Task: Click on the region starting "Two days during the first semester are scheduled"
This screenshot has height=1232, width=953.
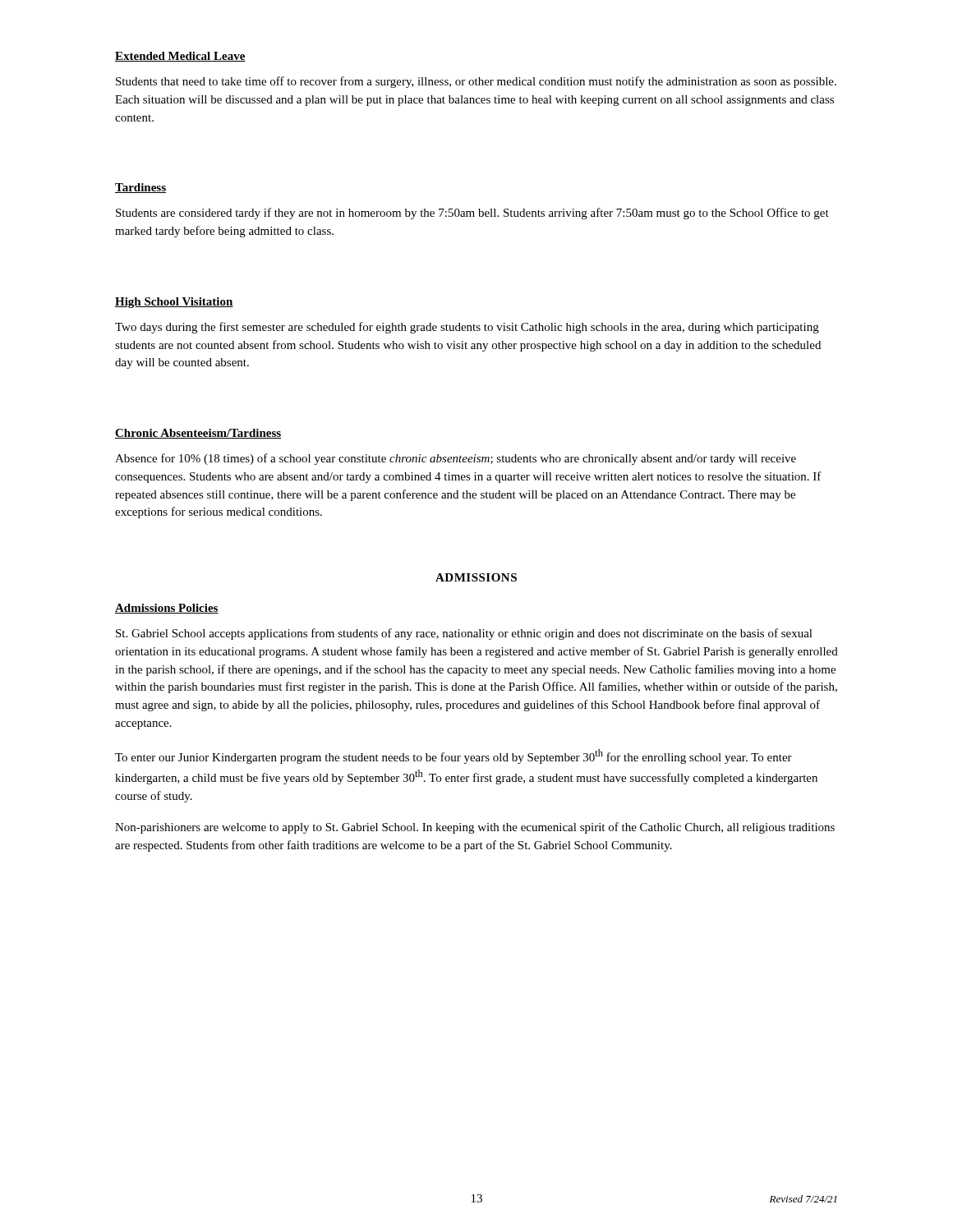Action: (468, 345)
